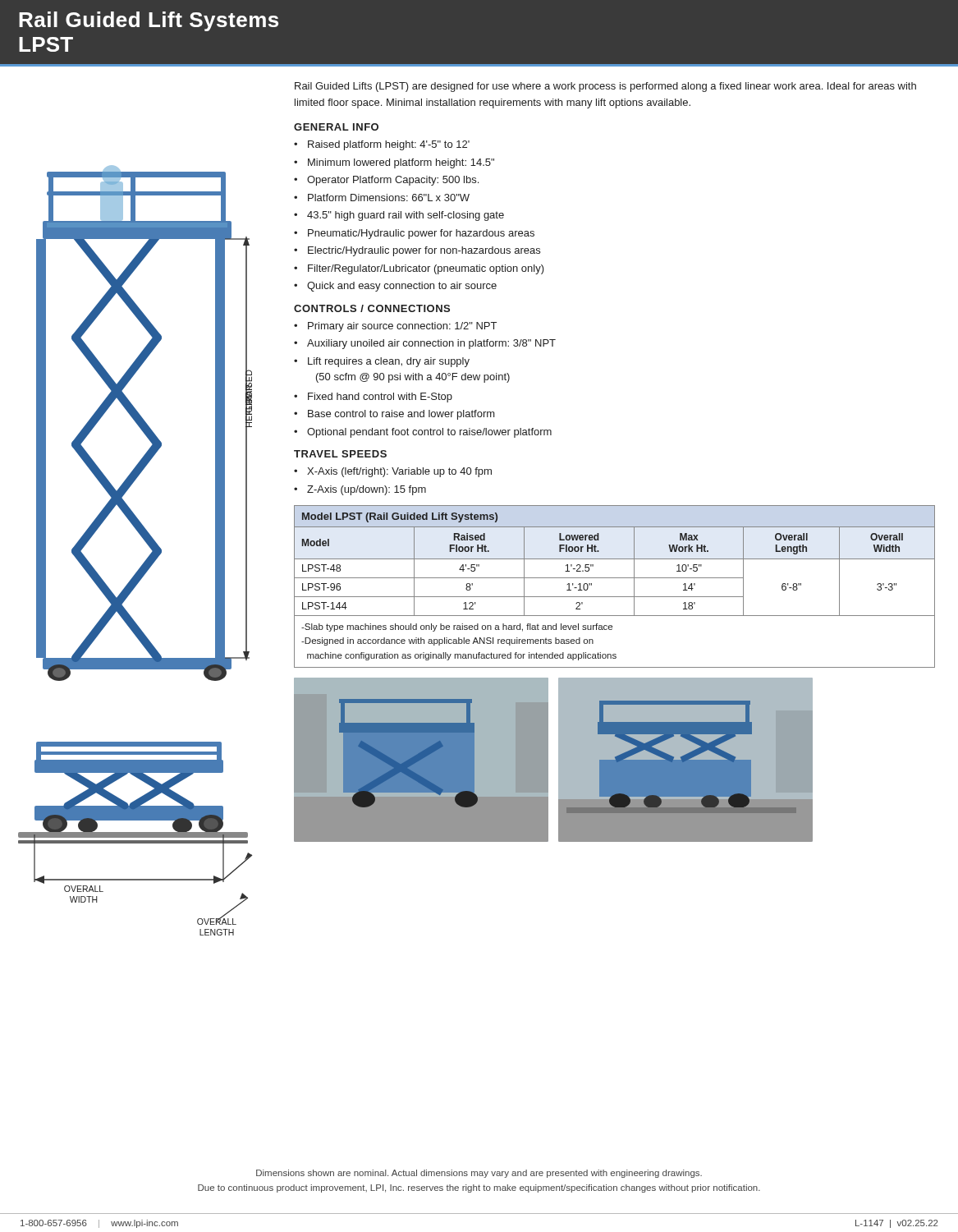Select the list item that says "• Minimum lowered platform"
The height and width of the screenshot is (1232, 958).
tap(394, 162)
